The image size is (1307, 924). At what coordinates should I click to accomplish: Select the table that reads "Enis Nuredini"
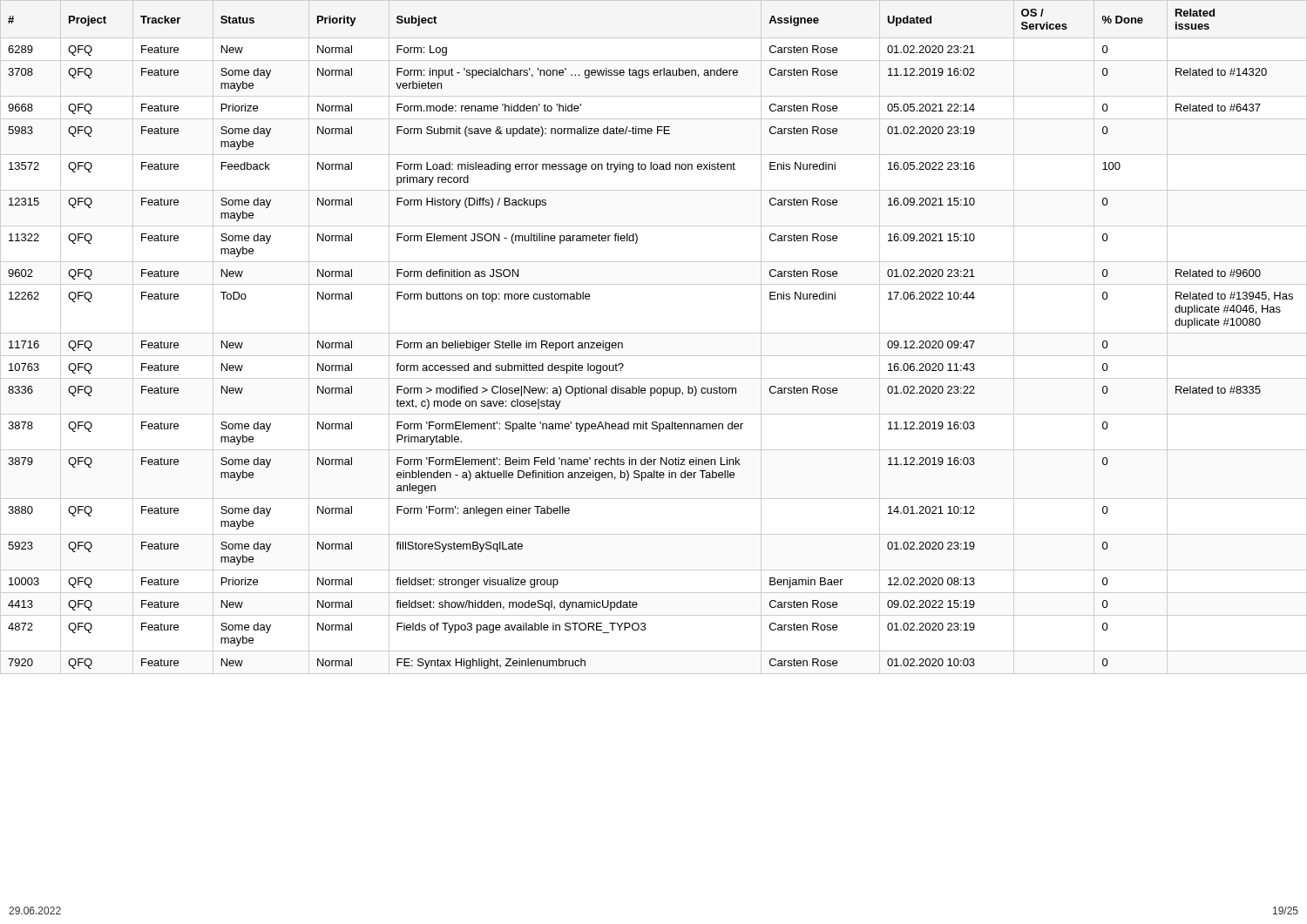tap(654, 449)
